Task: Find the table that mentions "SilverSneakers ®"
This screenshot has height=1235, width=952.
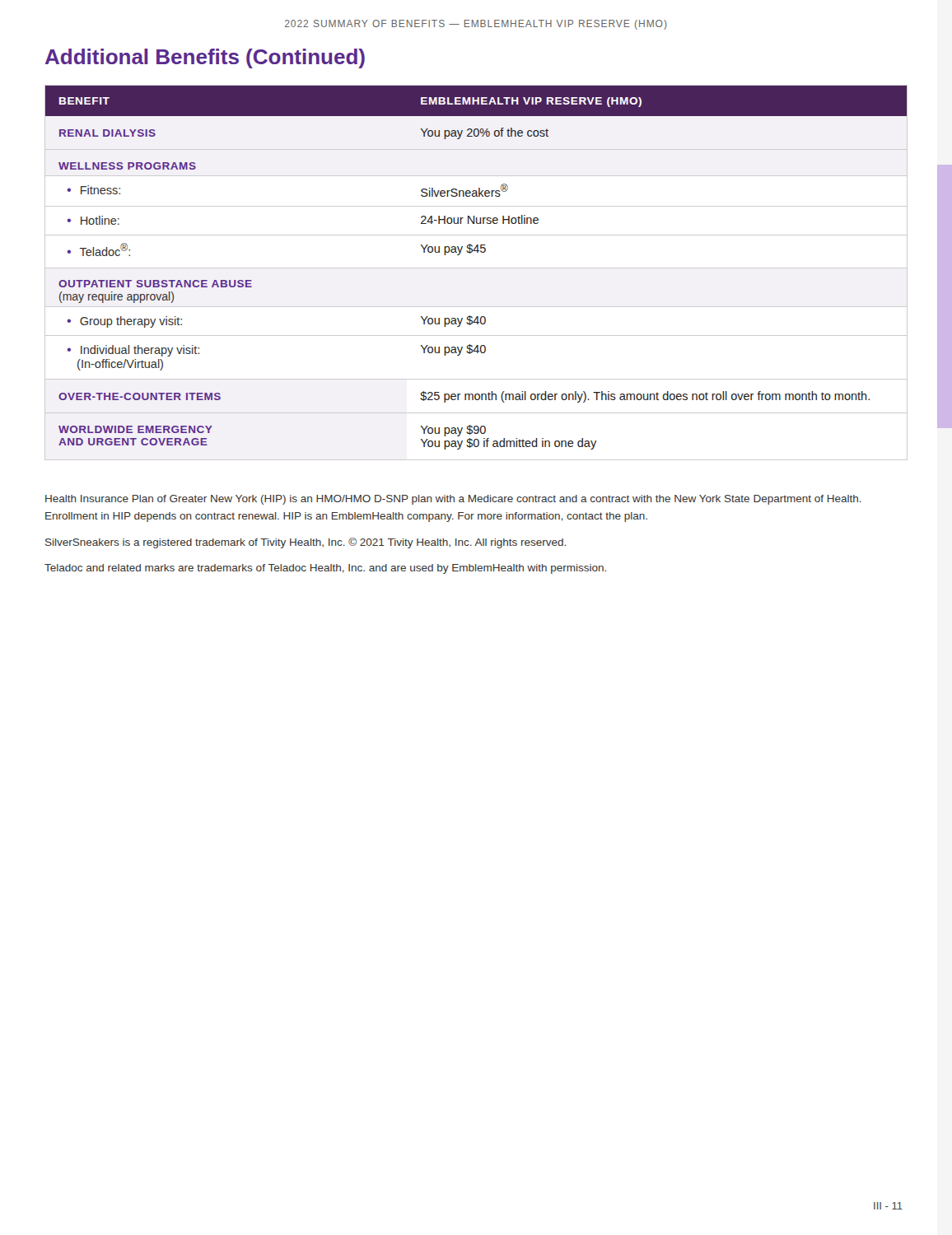Action: (x=476, y=272)
